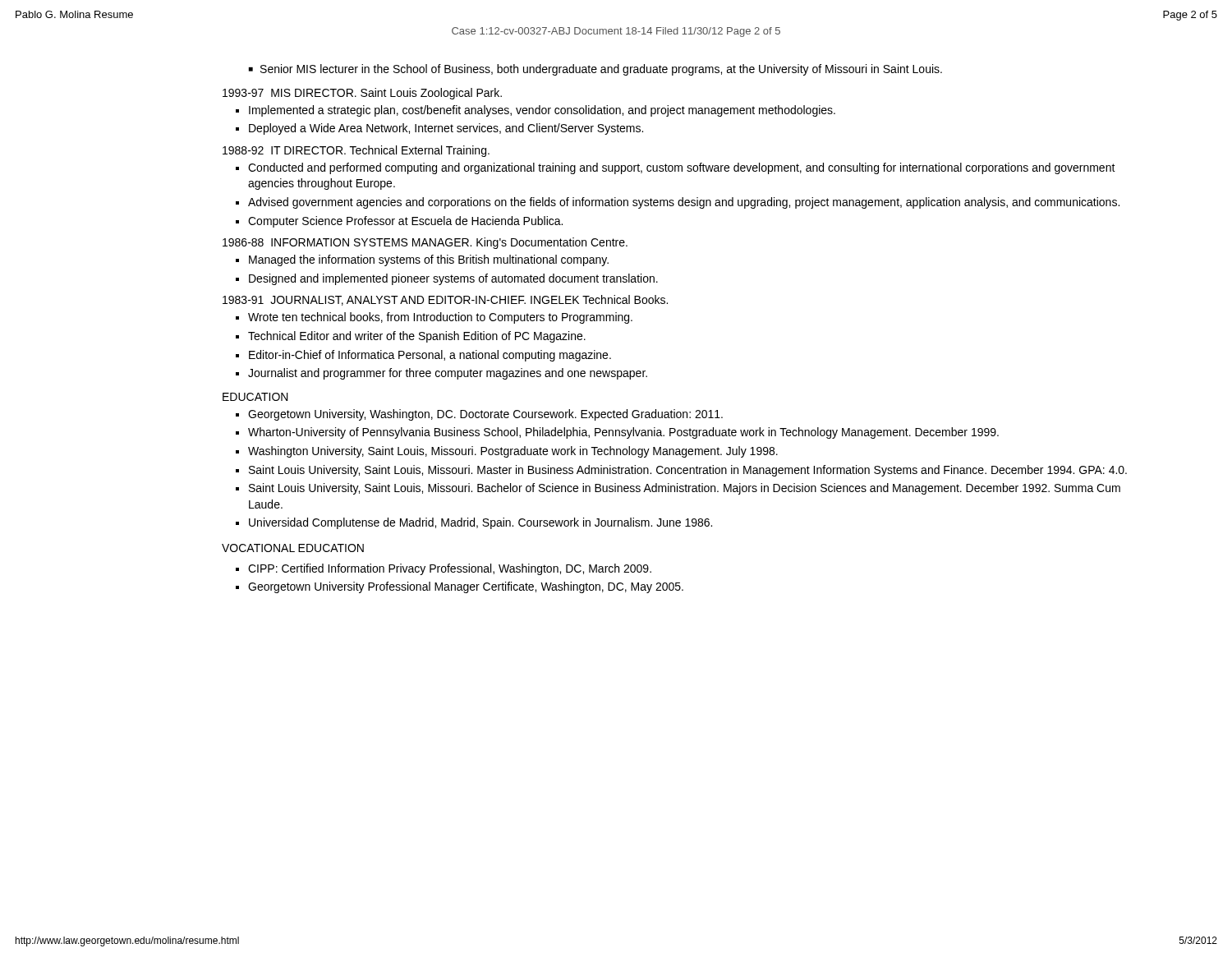Click the passage that begins "Advised government agencies and corporations on the"
The height and width of the screenshot is (953, 1232).
click(x=684, y=202)
